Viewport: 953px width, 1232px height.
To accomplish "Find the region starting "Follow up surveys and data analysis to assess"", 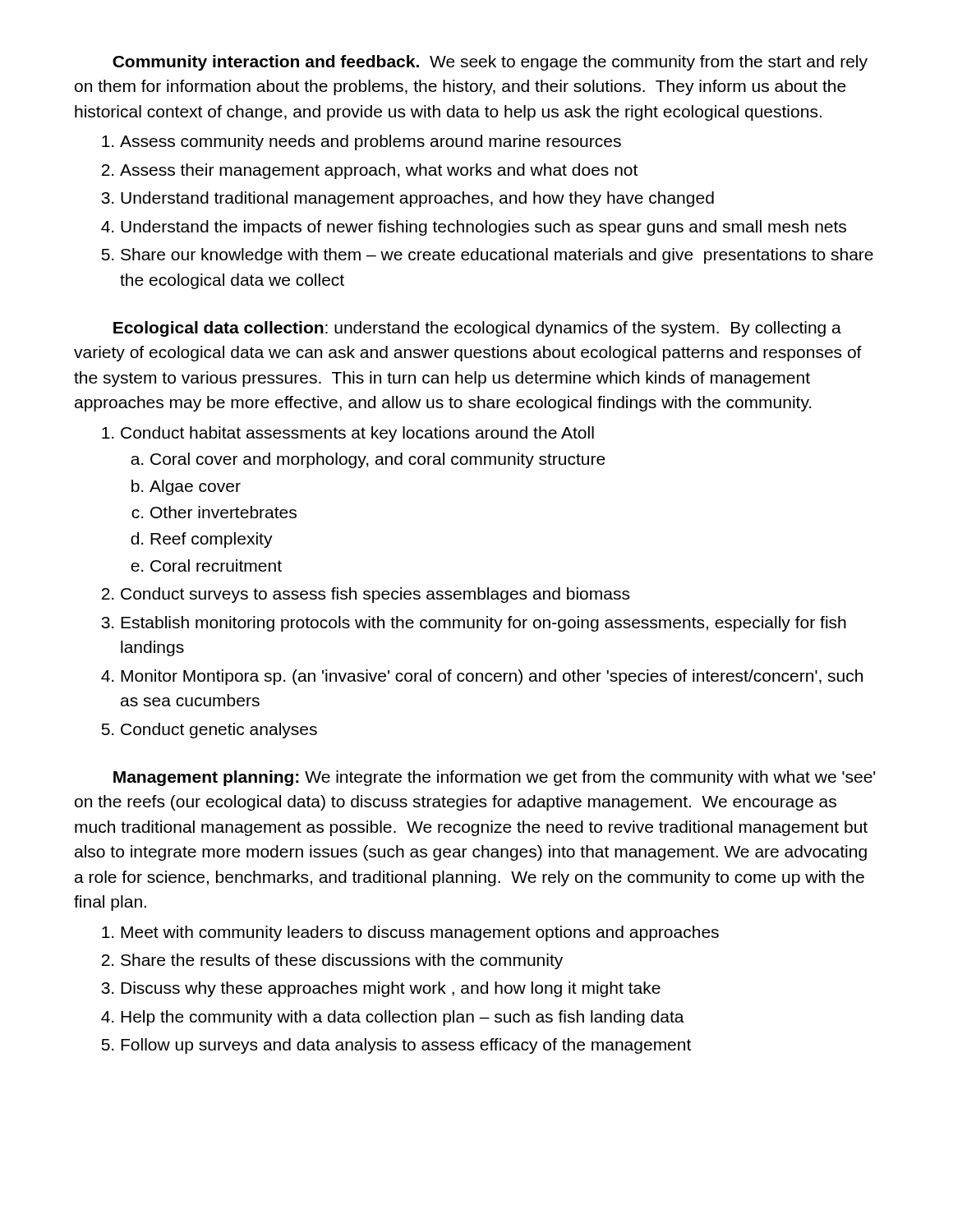I will click(500, 1045).
